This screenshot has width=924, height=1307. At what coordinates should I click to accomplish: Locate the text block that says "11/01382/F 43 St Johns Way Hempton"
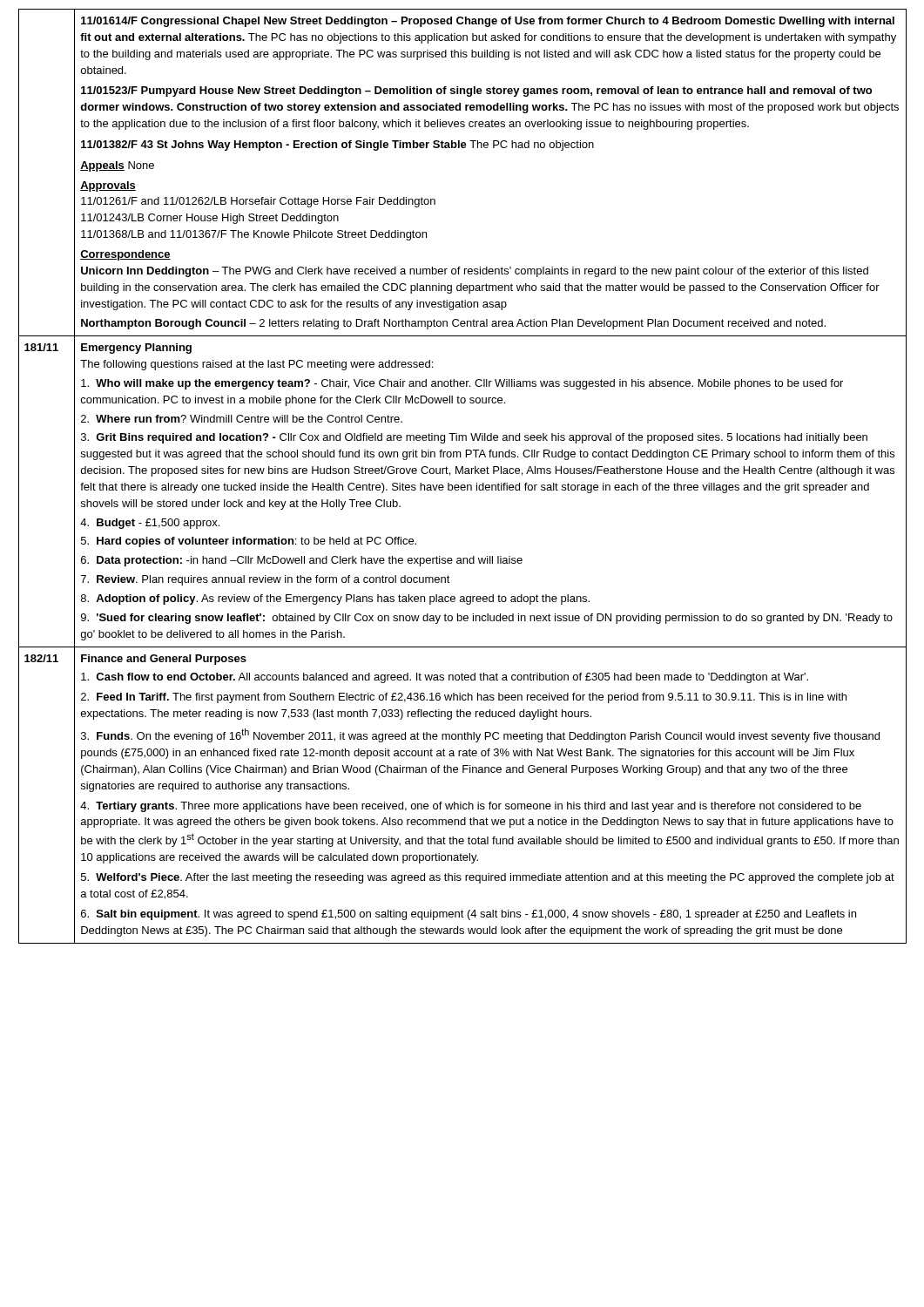tap(337, 144)
